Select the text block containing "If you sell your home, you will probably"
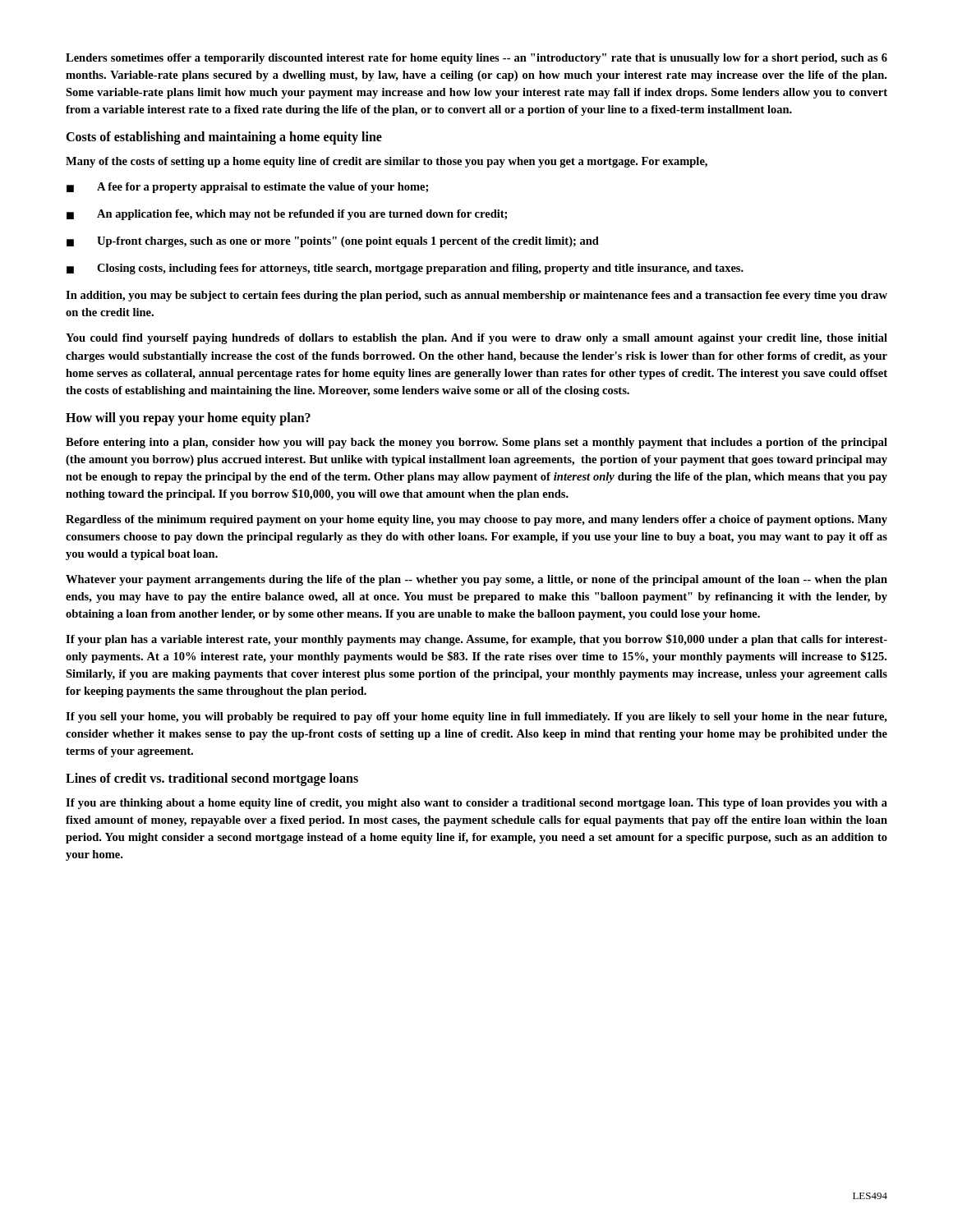The width and height of the screenshot is (953, 1232). point(476,733)
